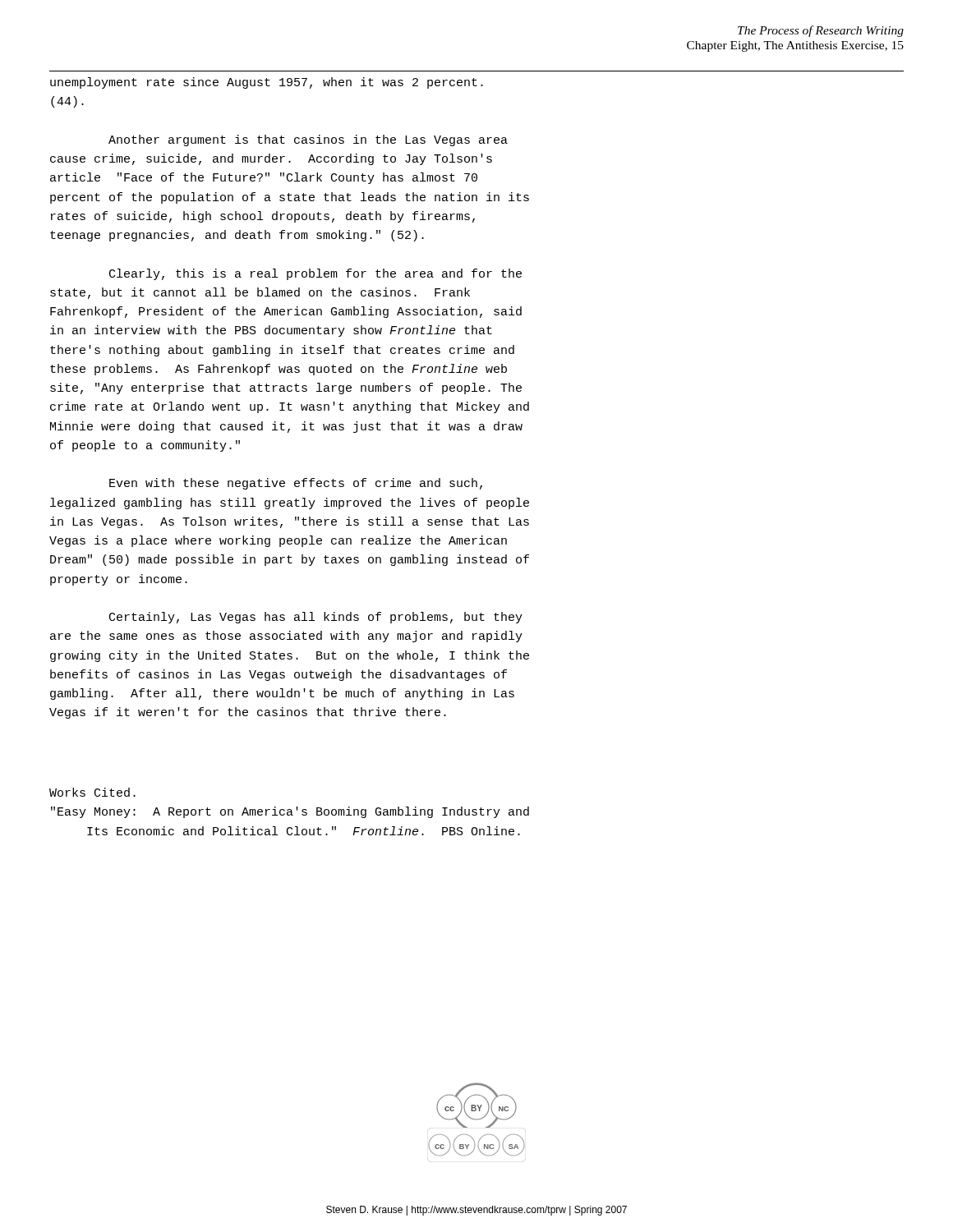Select the text block containing "Clearly, this is a real problem"
The width and height of the screenshot is (953, 1232).
click(x=476, y=360)
